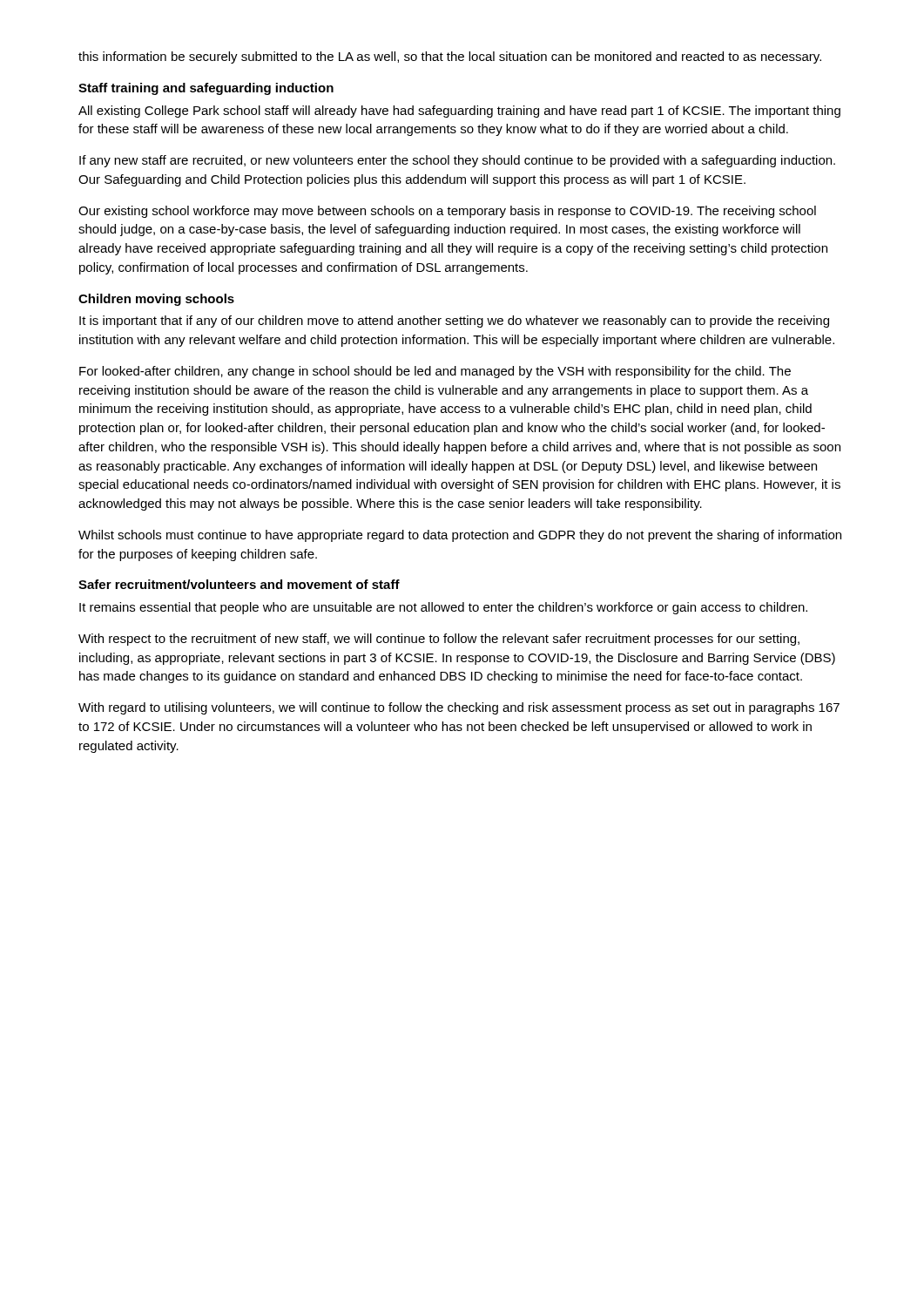Image resolution: width=924 pixels, height=1307 pixels.
Task: Find the text block that reads "It is important that if any"
Action: [462, 330]
